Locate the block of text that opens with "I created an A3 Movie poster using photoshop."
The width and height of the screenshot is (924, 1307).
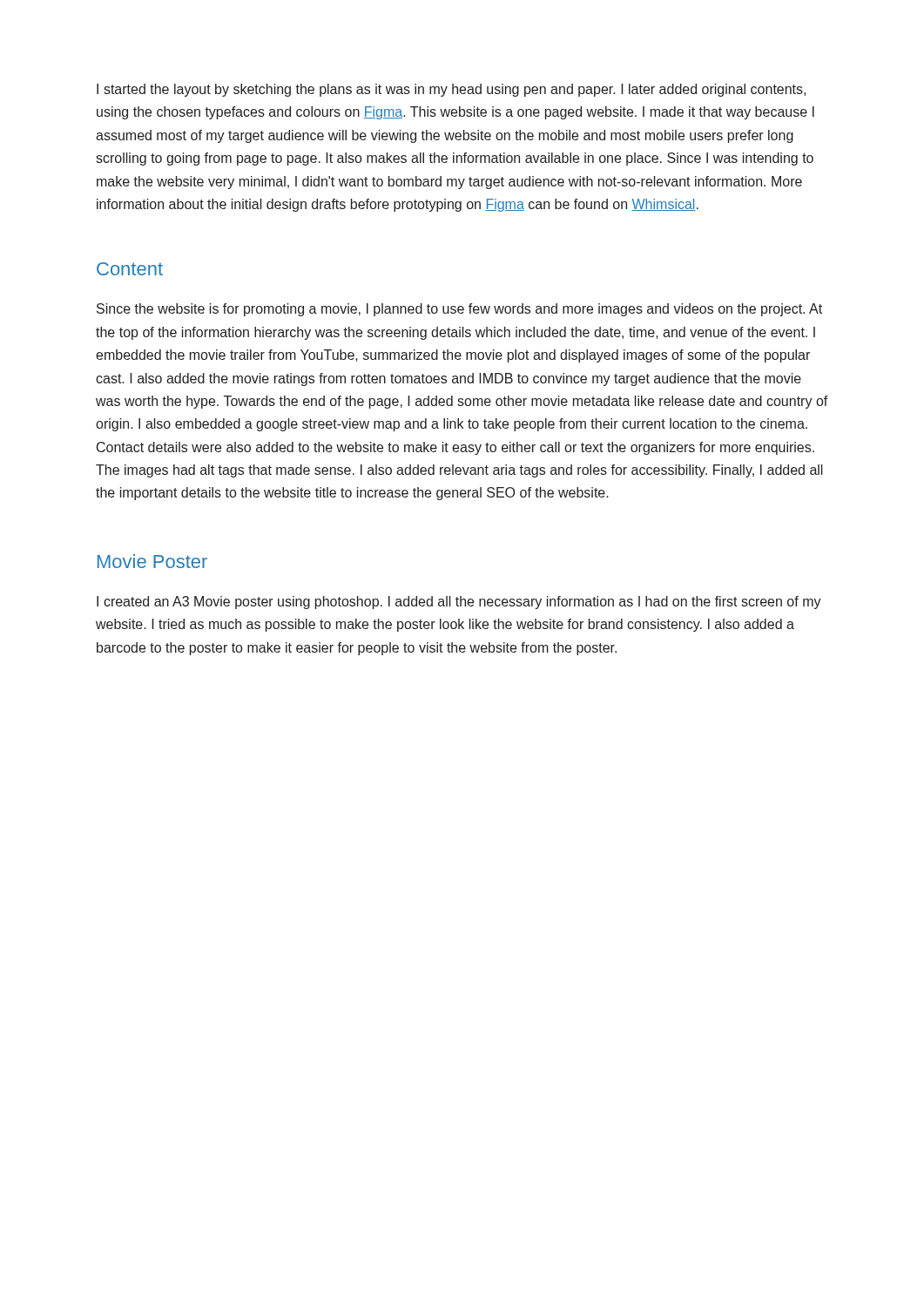[x=458, y=625]
